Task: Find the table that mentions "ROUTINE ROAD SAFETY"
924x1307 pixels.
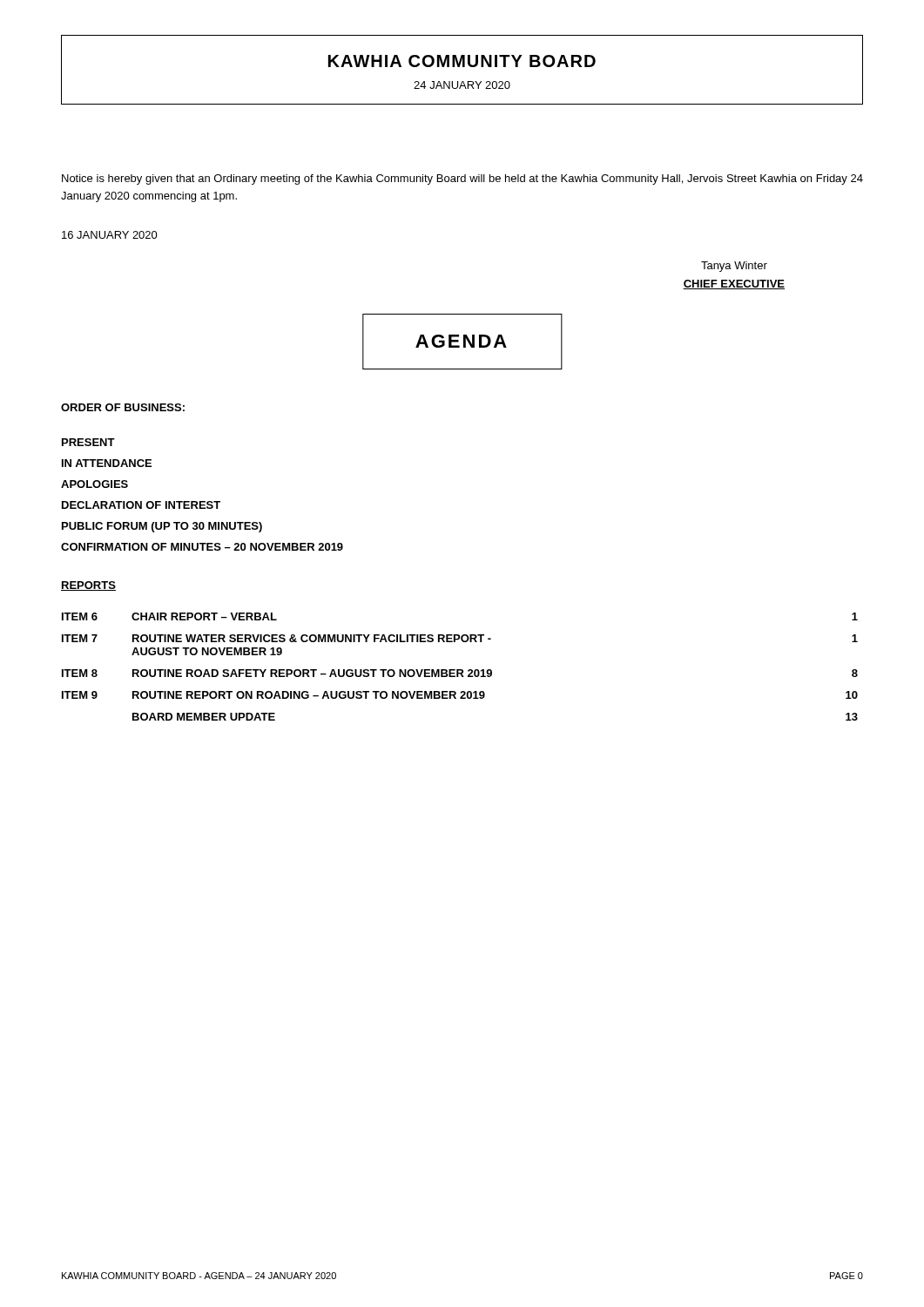Action: tap(462, 667)
